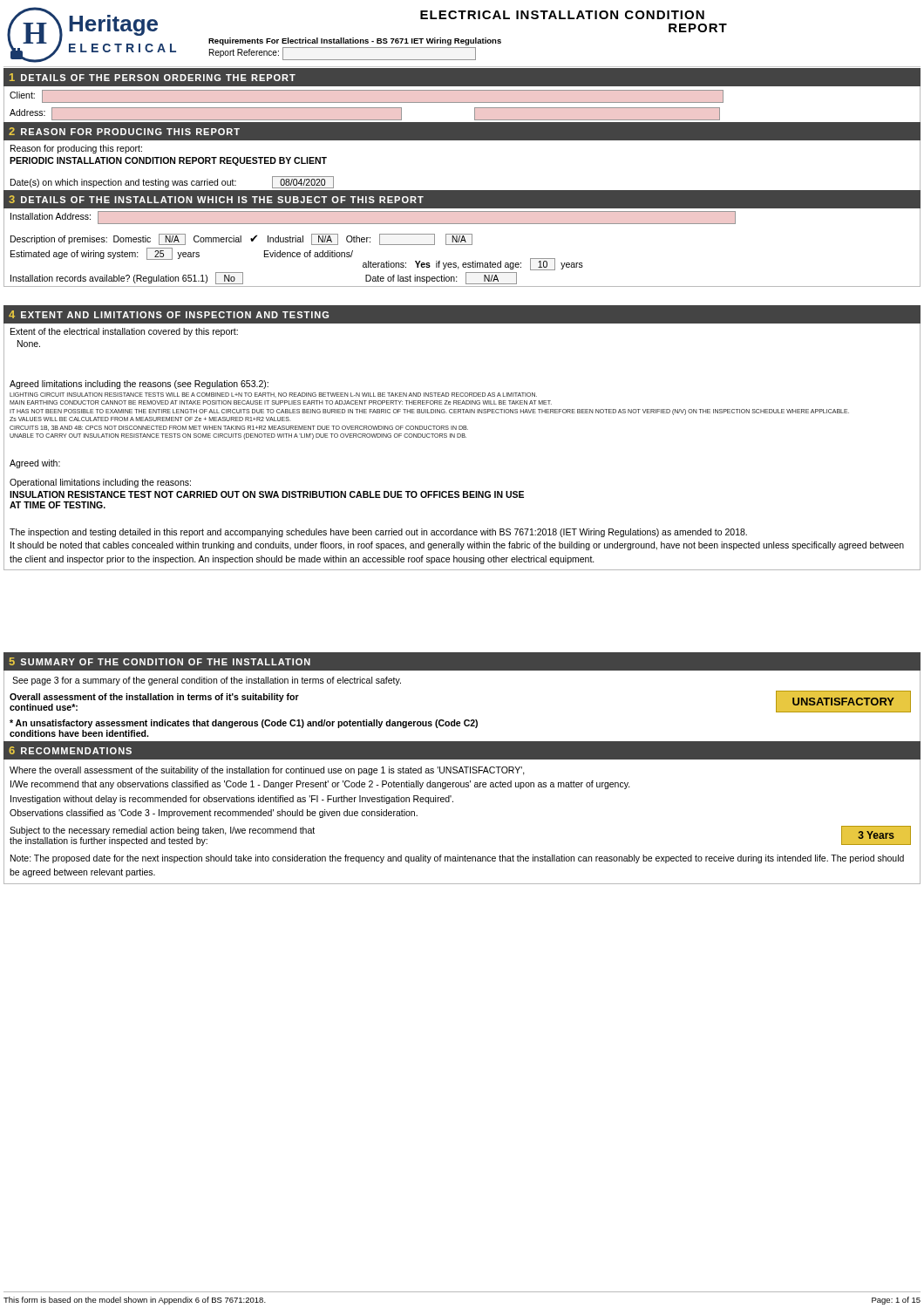Where is the passage that starts "Where the overall assessment of the"?
This screenshot has width=924, height=1308.
click(320, 791)
